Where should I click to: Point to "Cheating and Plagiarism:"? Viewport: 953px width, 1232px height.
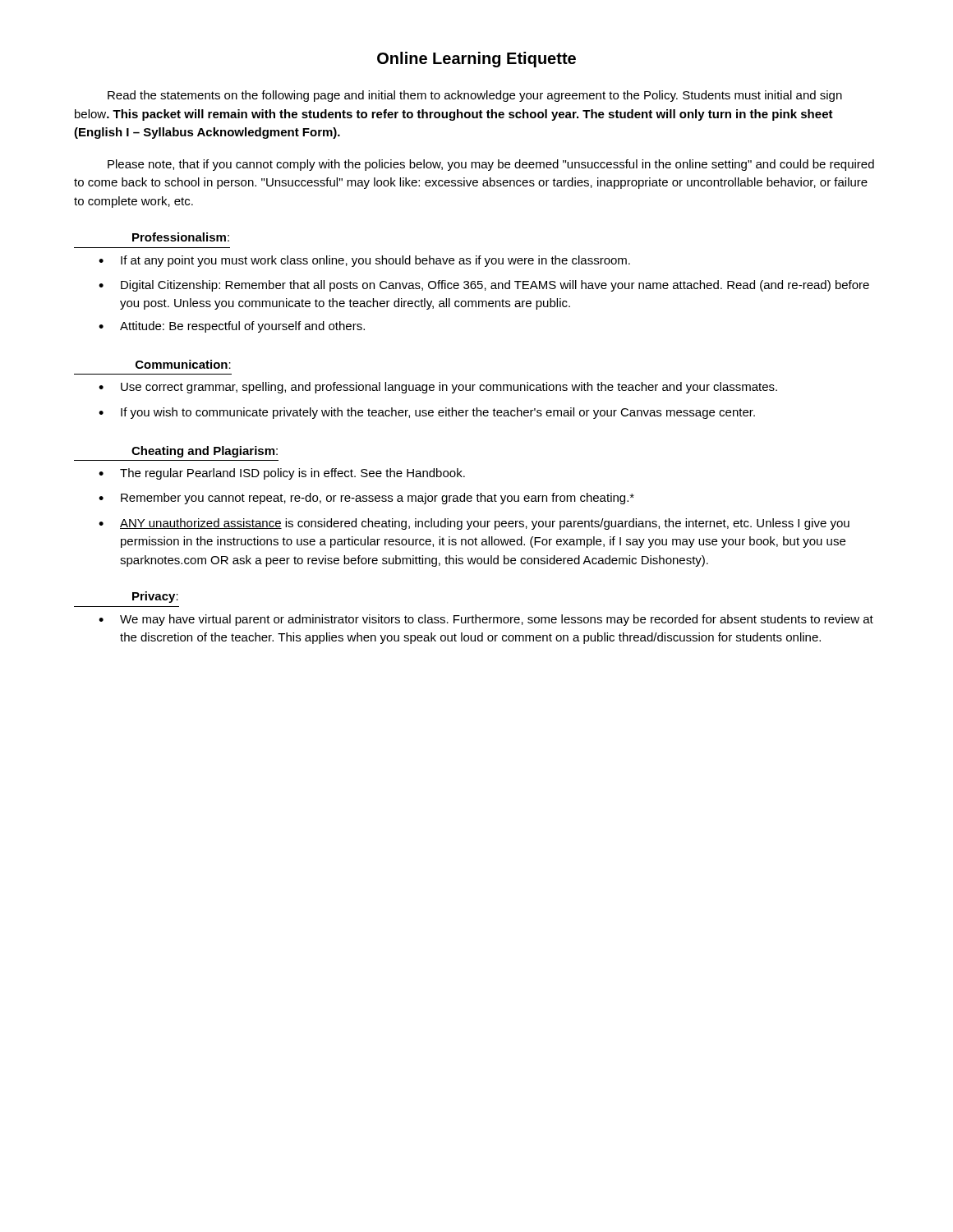[176, 451]
